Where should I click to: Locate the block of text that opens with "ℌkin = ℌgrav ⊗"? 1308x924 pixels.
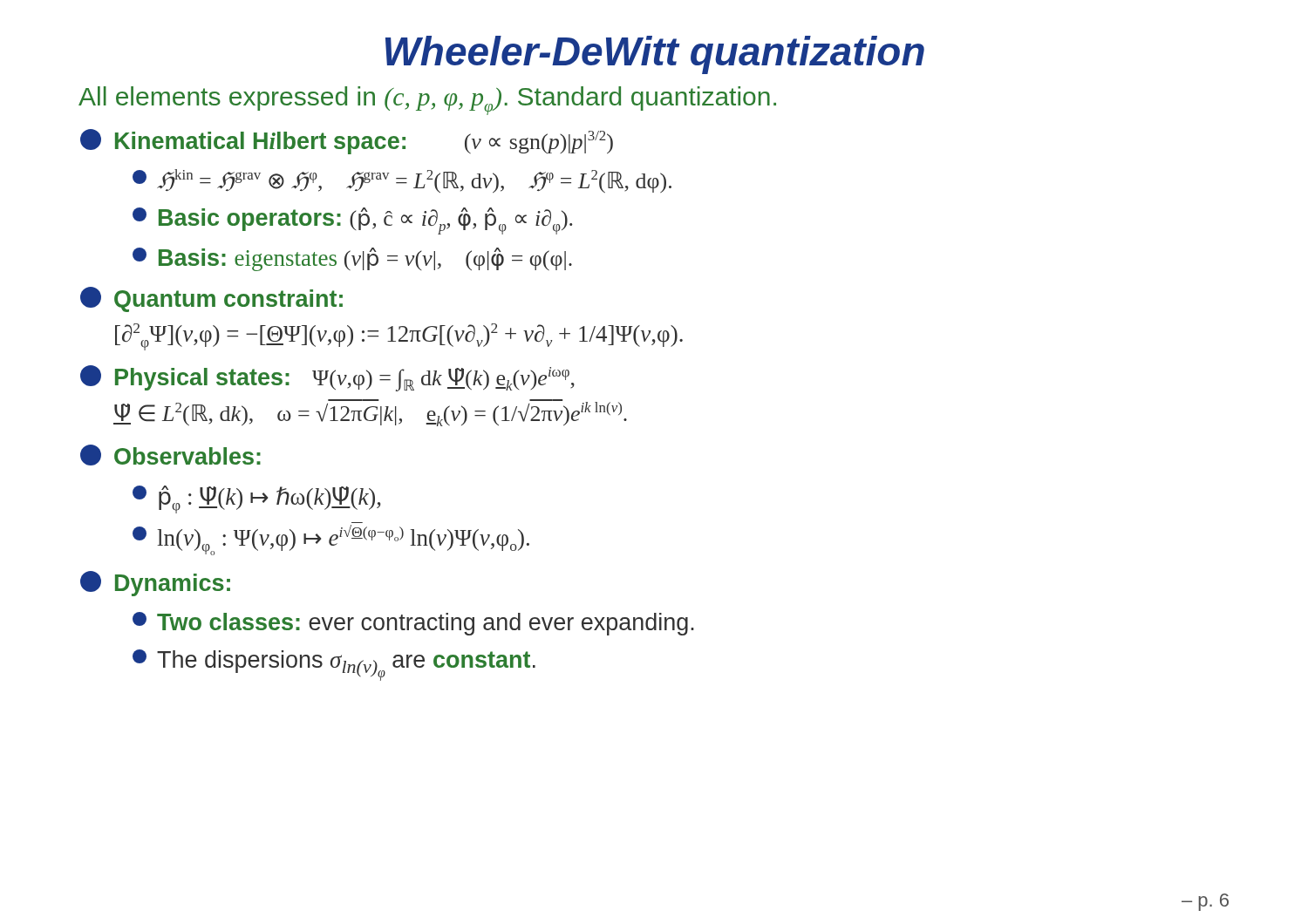(402, 181)
